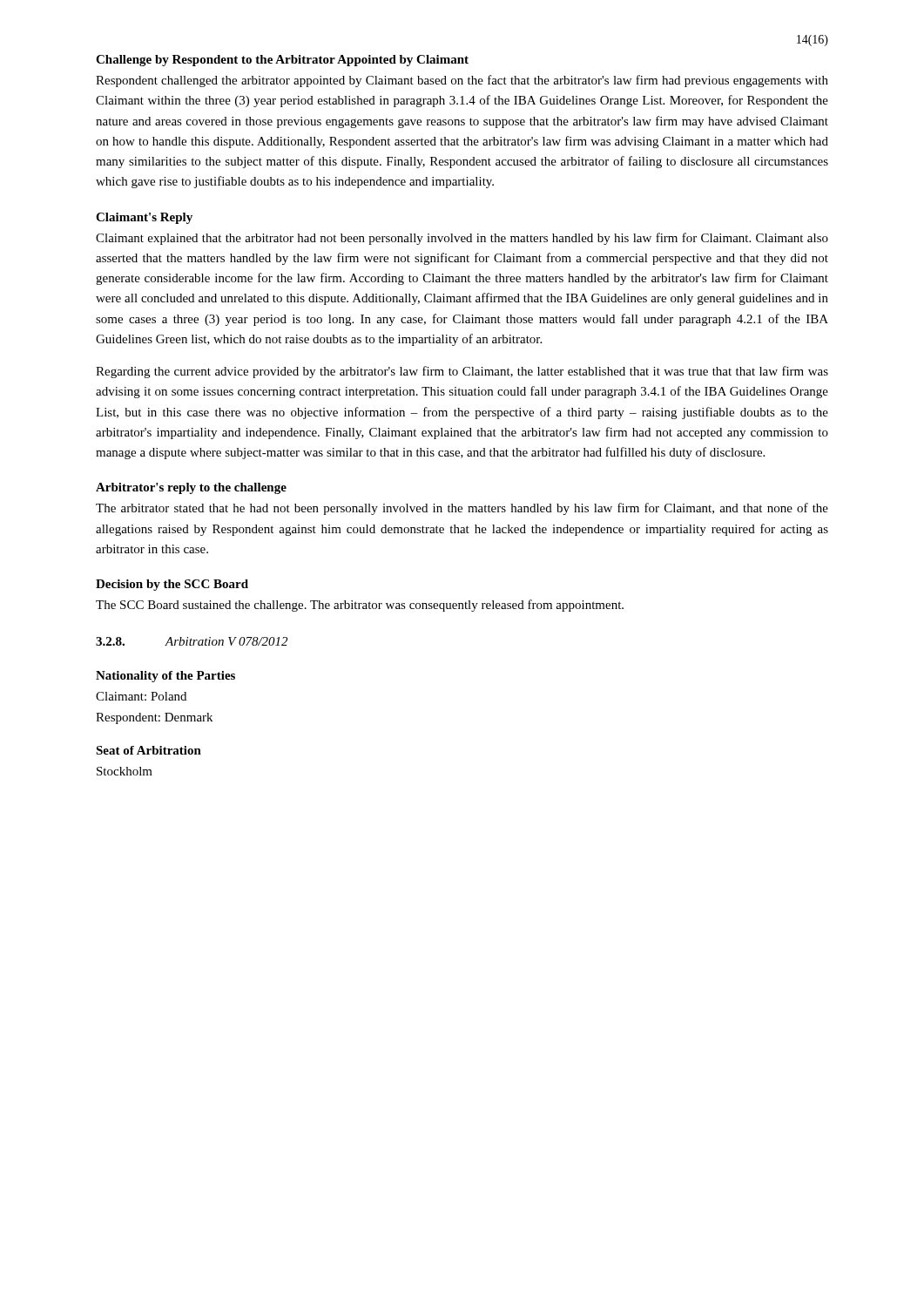Find the text starting "Arbitrator's reply to the challenge"
Viewport: 924px width, 1307px height.
pyautogui.click(x=191, y=487)
